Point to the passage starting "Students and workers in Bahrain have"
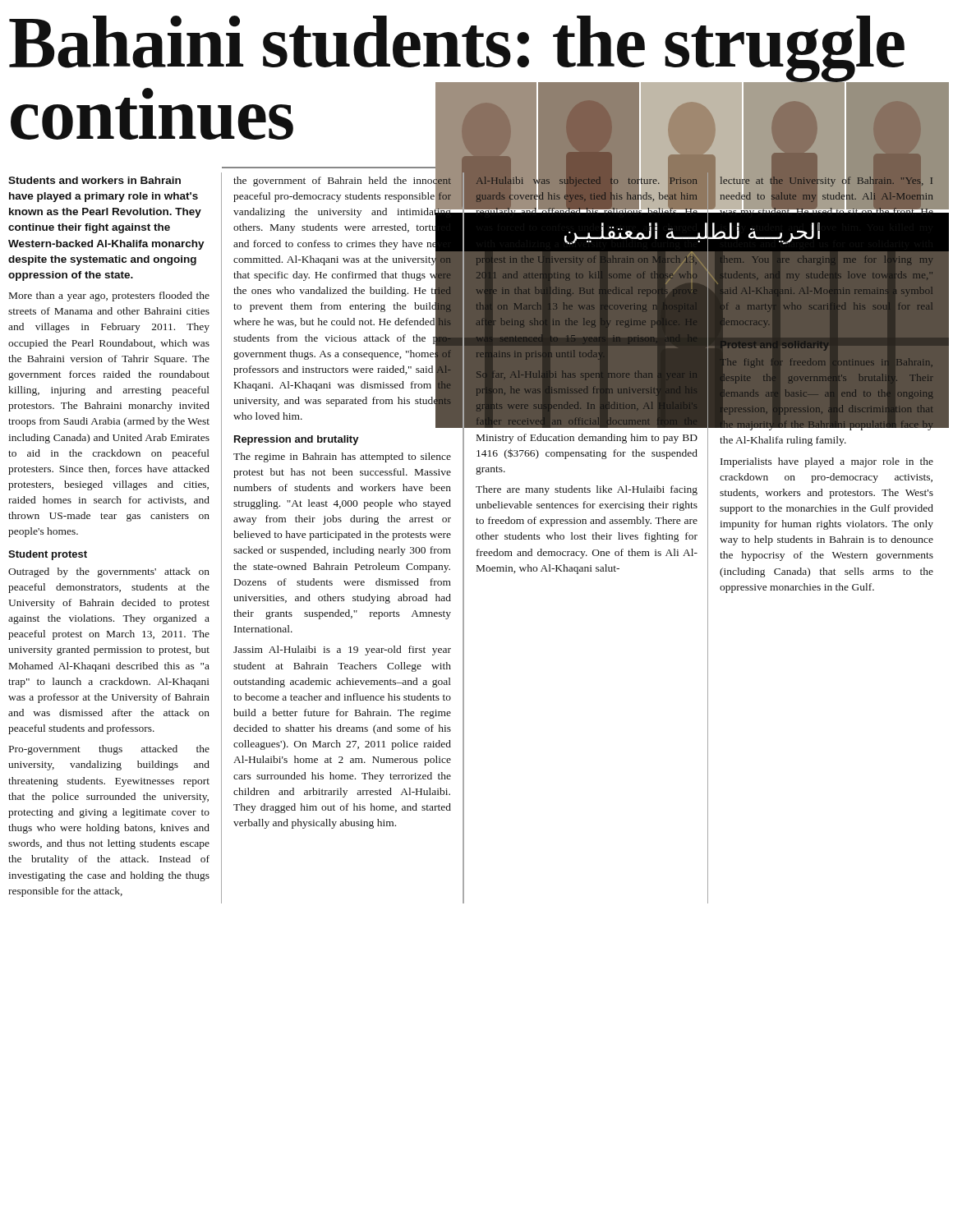 click(x=106, y=227)
